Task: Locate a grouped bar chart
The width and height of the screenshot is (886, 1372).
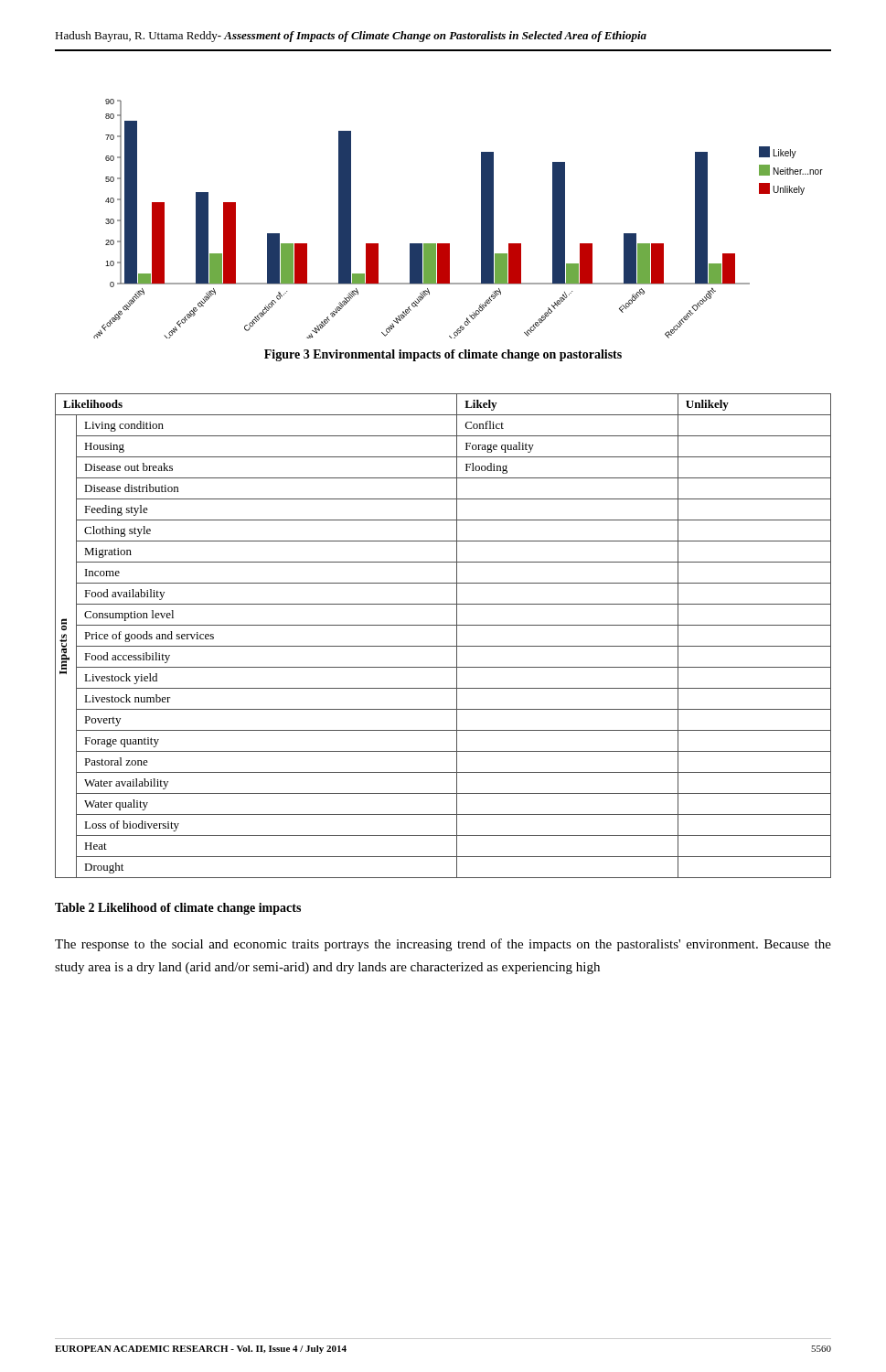Action: [x=443, y=215]
